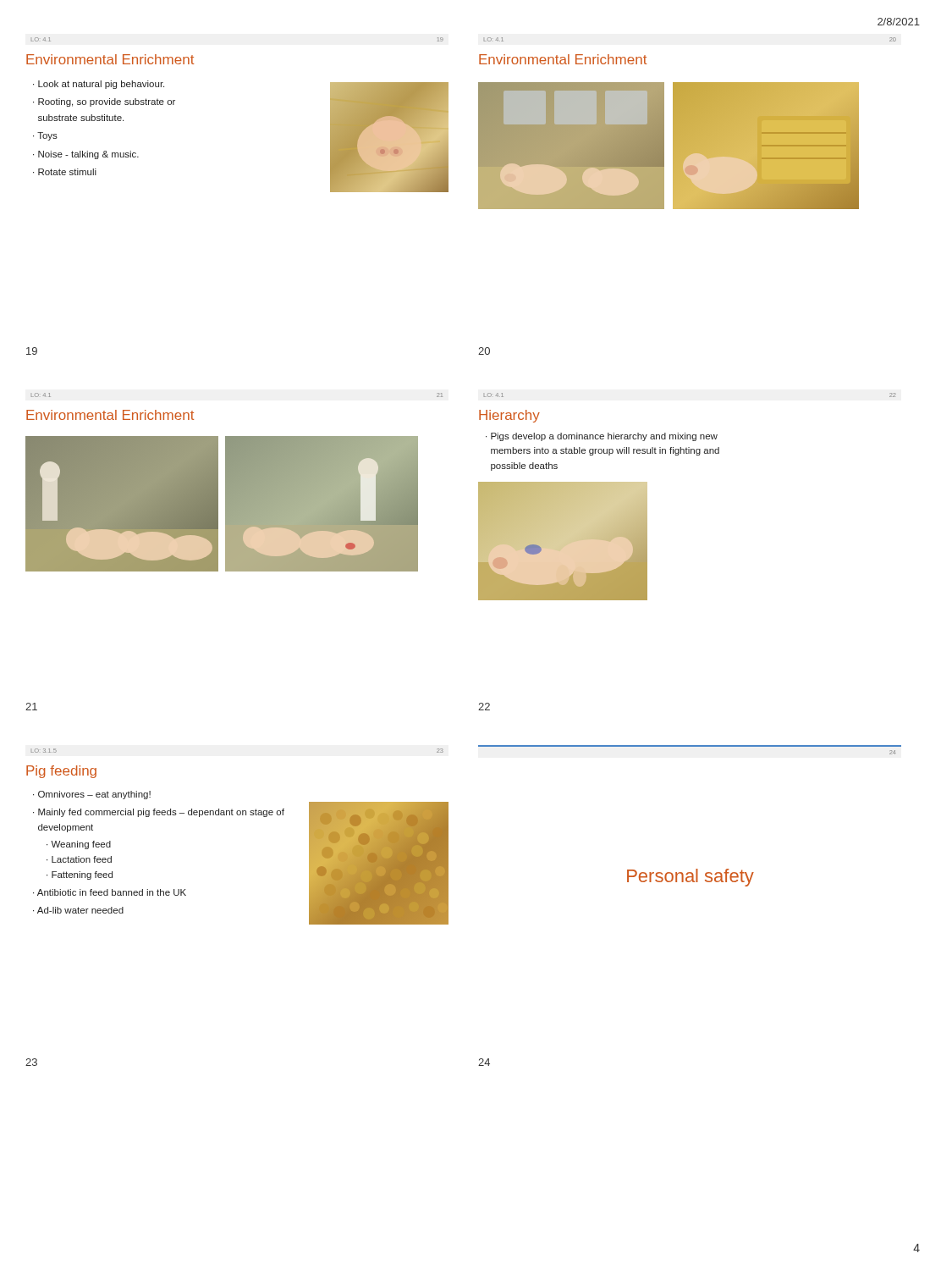Point to the block starting "· Noise - talking &"
The width and height of the screenshot is (952, 1270).
click(86, 154)
